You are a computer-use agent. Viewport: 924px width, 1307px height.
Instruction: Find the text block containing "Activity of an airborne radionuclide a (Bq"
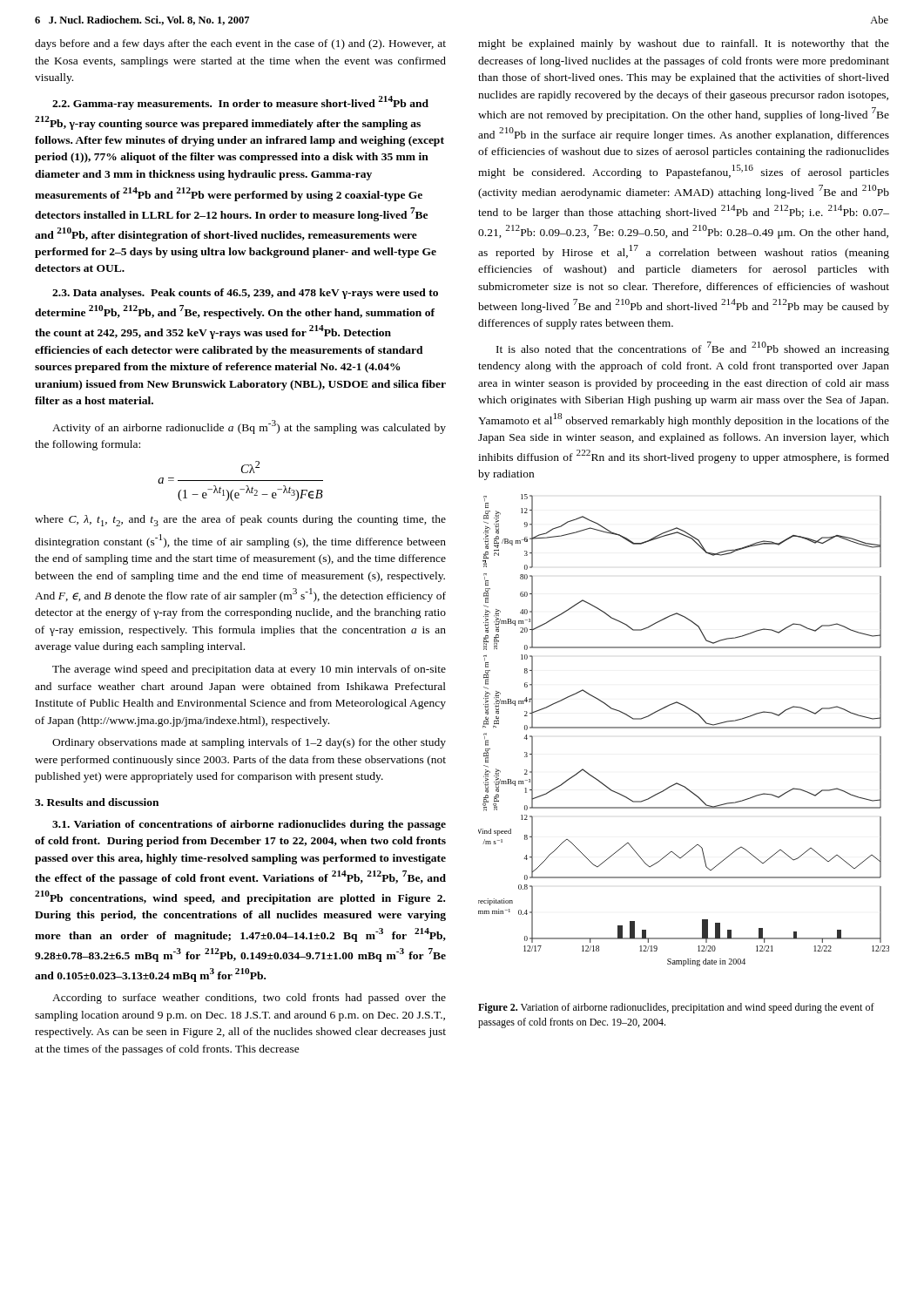point(240,434)
